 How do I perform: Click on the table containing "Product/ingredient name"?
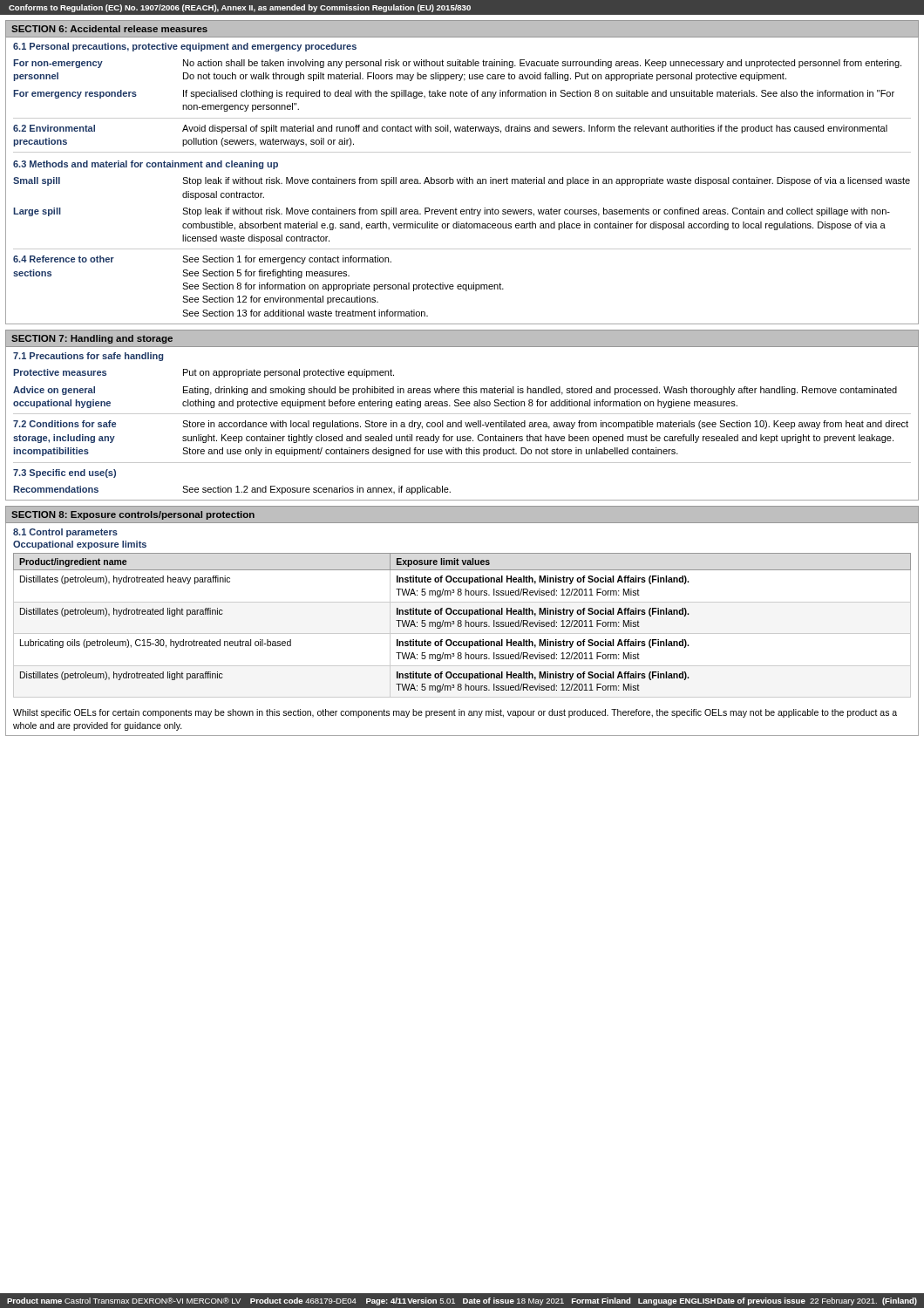click(x=462, y=627)
